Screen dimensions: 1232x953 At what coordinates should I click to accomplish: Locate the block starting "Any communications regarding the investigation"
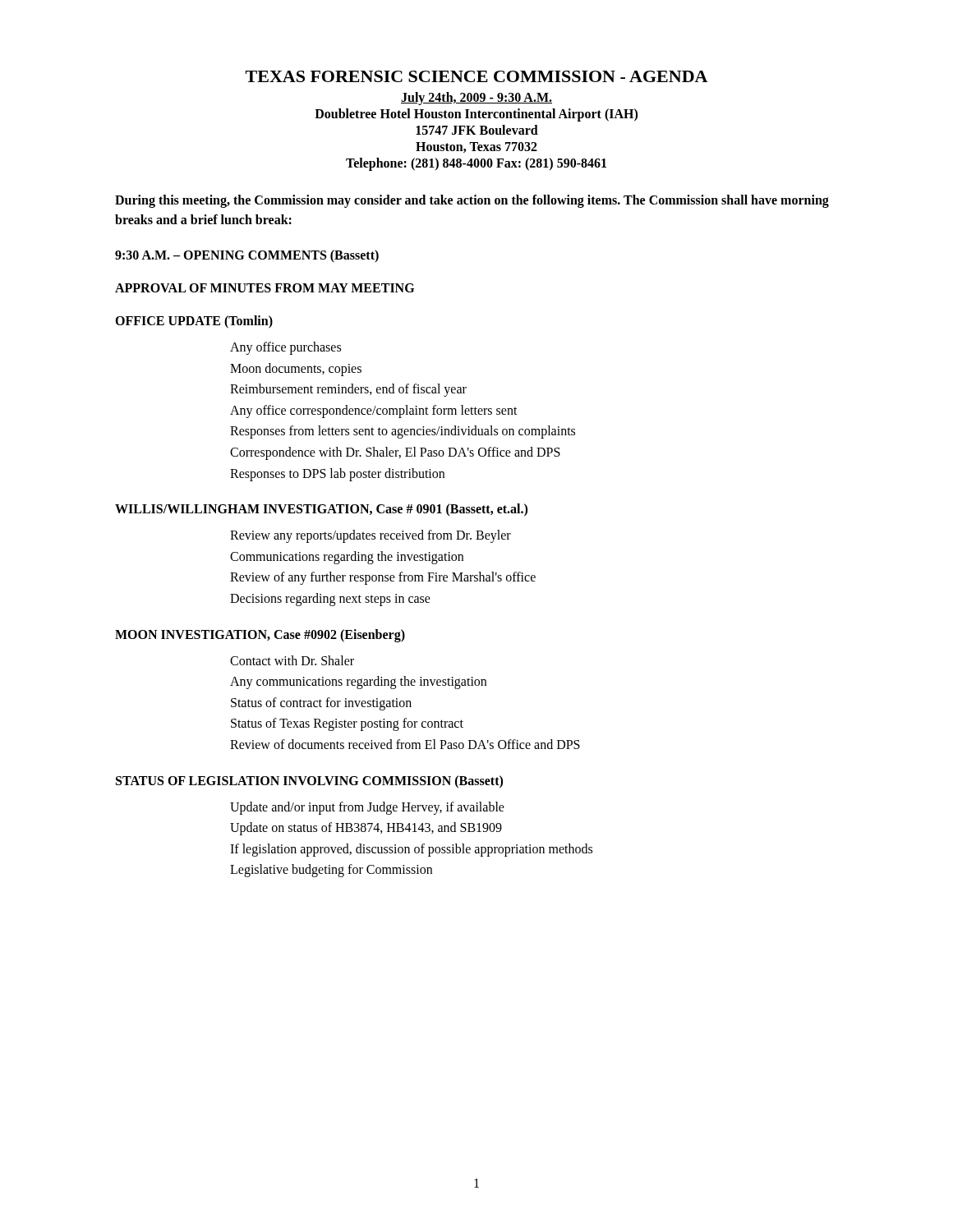click(359, 681)
